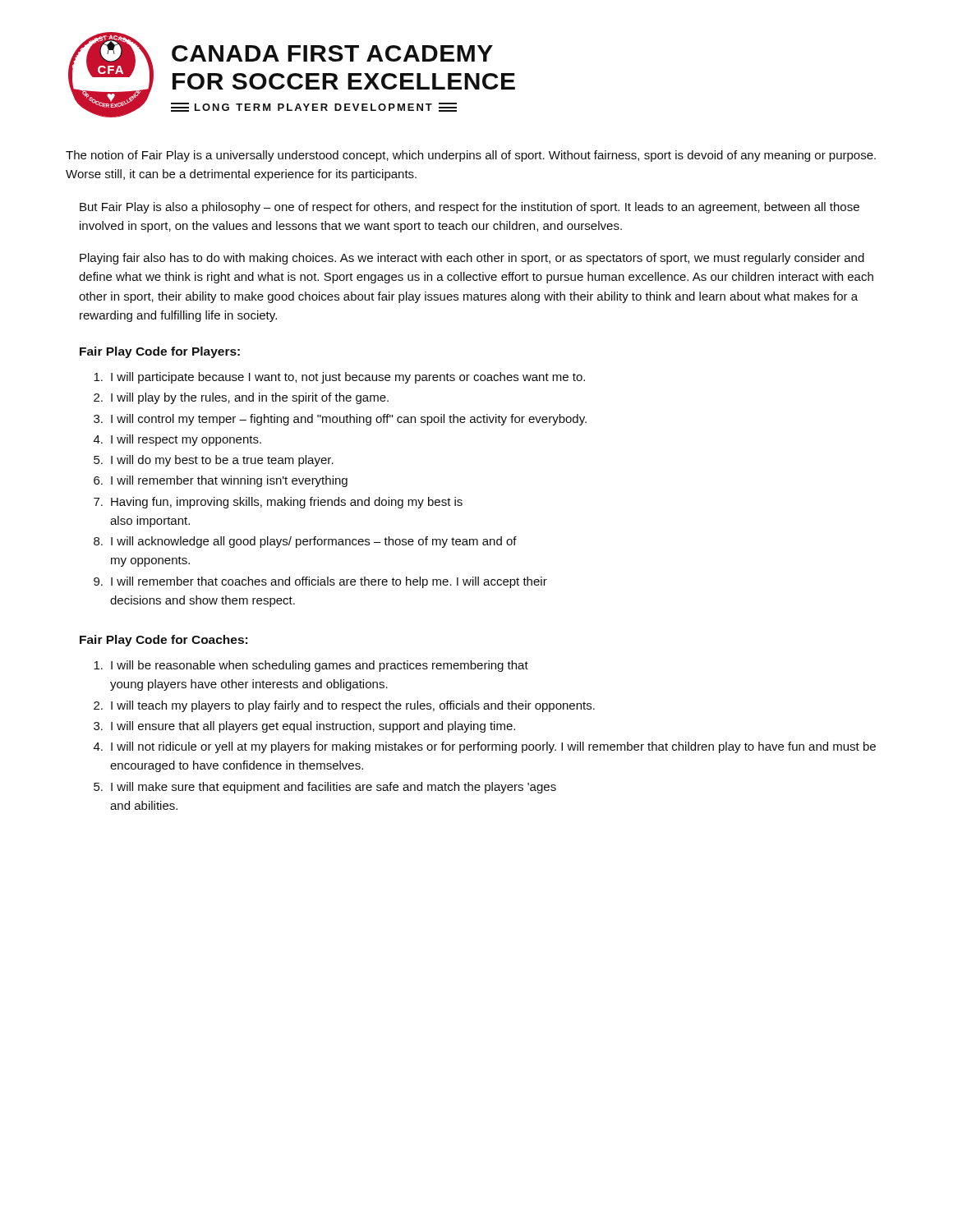The height and width of the screenshot is (1232, 953).
Task: Find the list item containing "2.I will teach my players to play"
Action: pyautogui.click(x=483, y=705)
